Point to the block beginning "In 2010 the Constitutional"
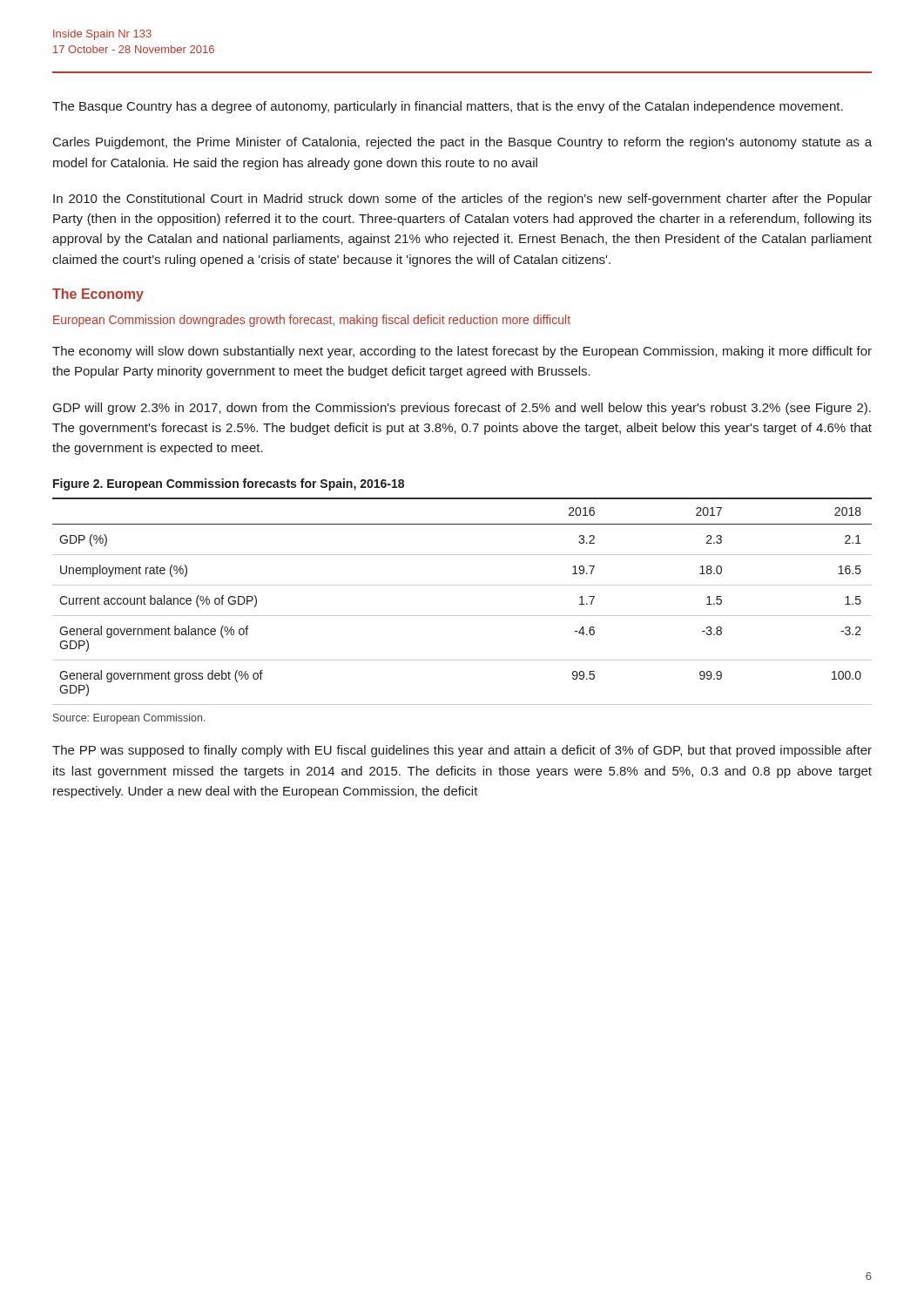Screen dimensions: 1307x924 (x=462, y=228)
